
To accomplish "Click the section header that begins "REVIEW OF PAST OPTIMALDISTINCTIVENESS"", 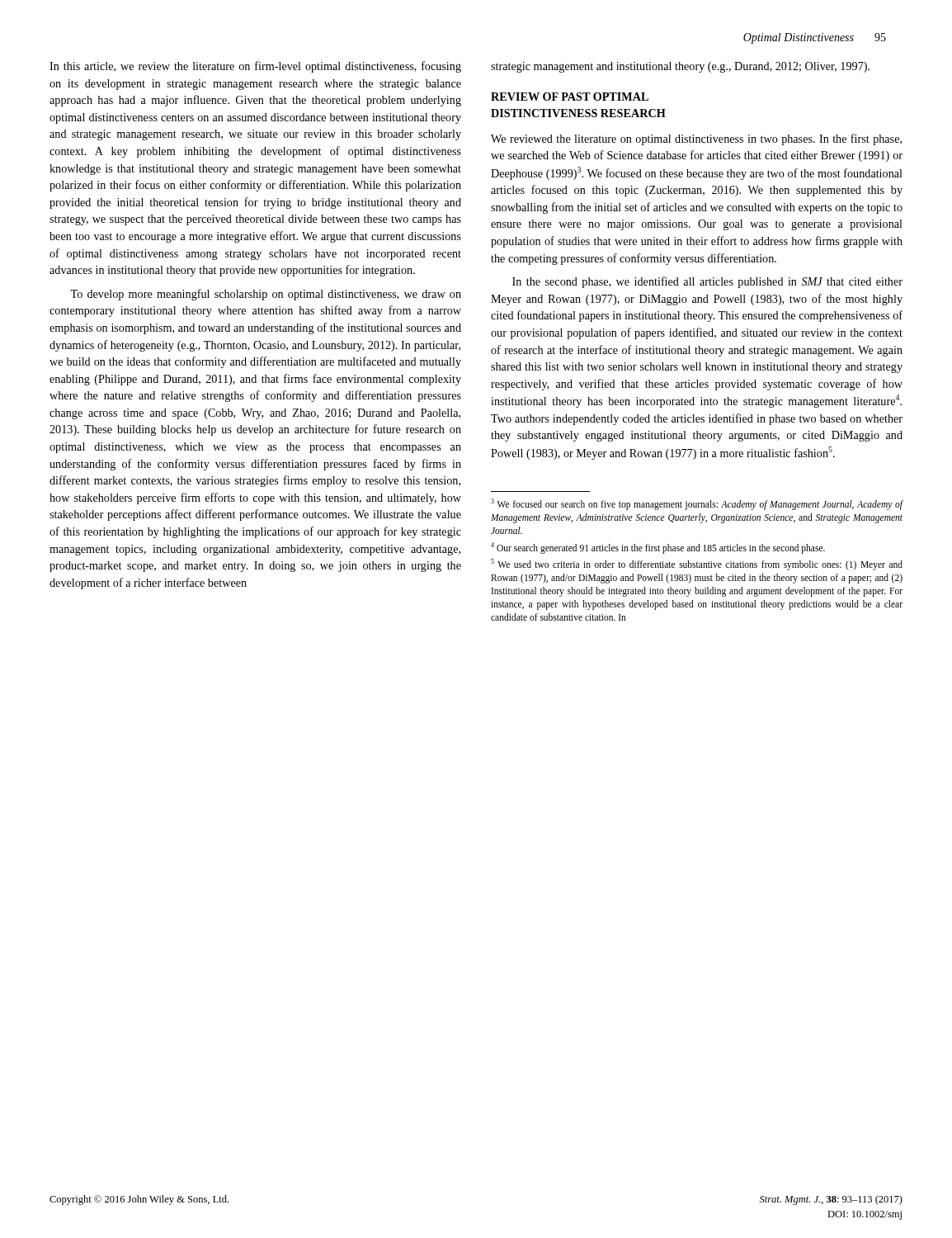I will [578, 105].
